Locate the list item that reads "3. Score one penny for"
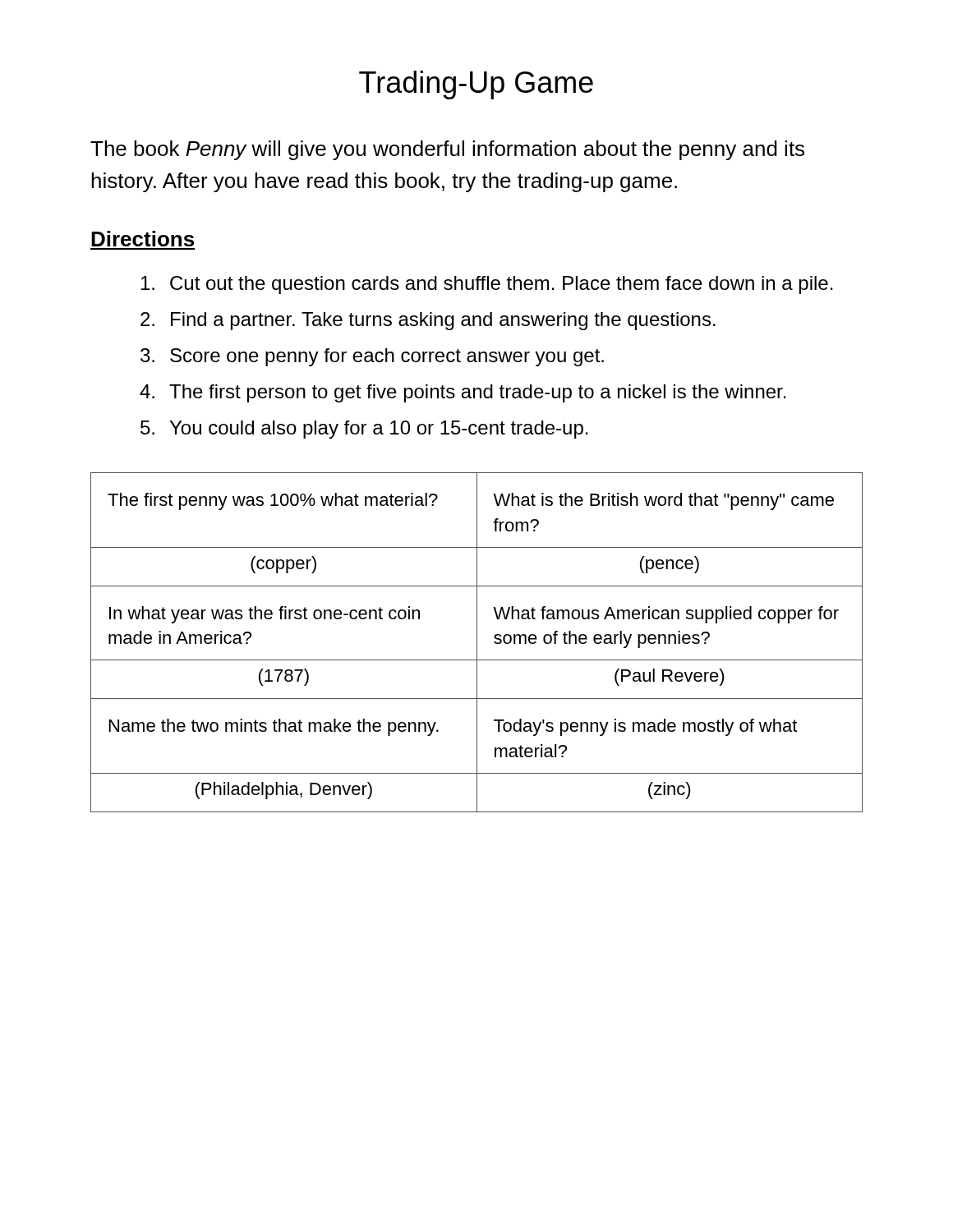 point(501,356)
